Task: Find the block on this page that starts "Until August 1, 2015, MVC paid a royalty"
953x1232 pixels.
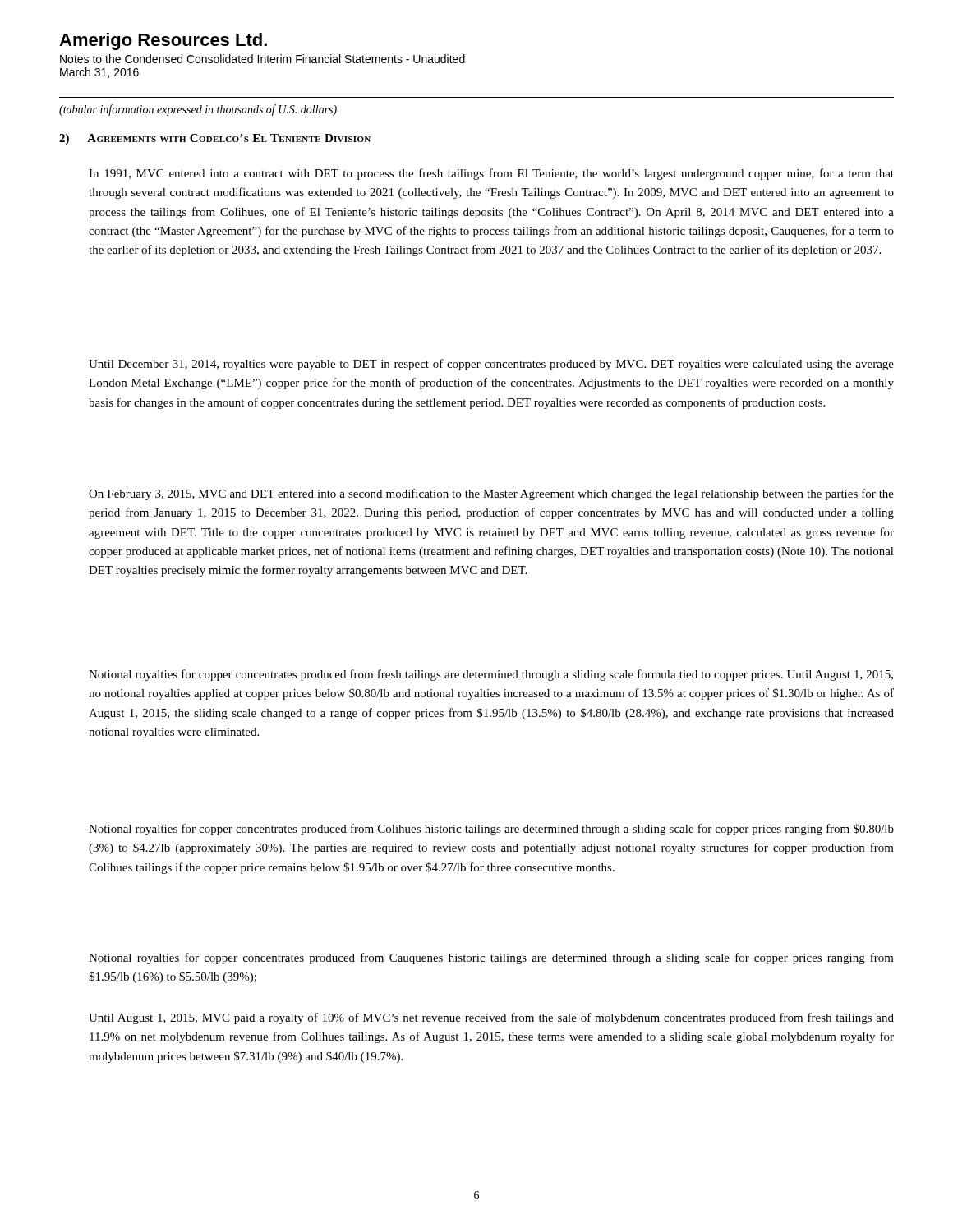Action: (491, 1037)
